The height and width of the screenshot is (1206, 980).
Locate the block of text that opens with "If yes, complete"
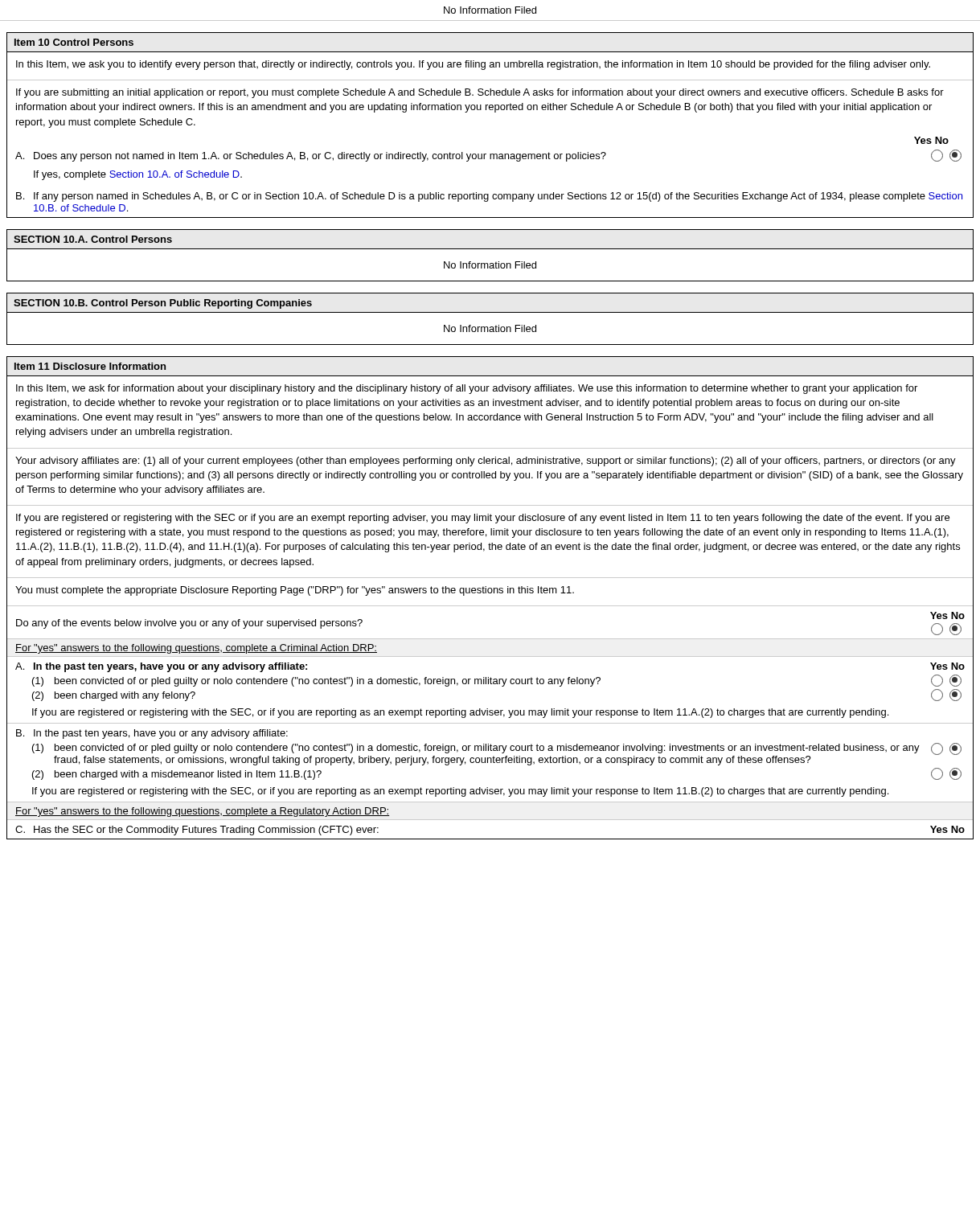tap(138, 174)
